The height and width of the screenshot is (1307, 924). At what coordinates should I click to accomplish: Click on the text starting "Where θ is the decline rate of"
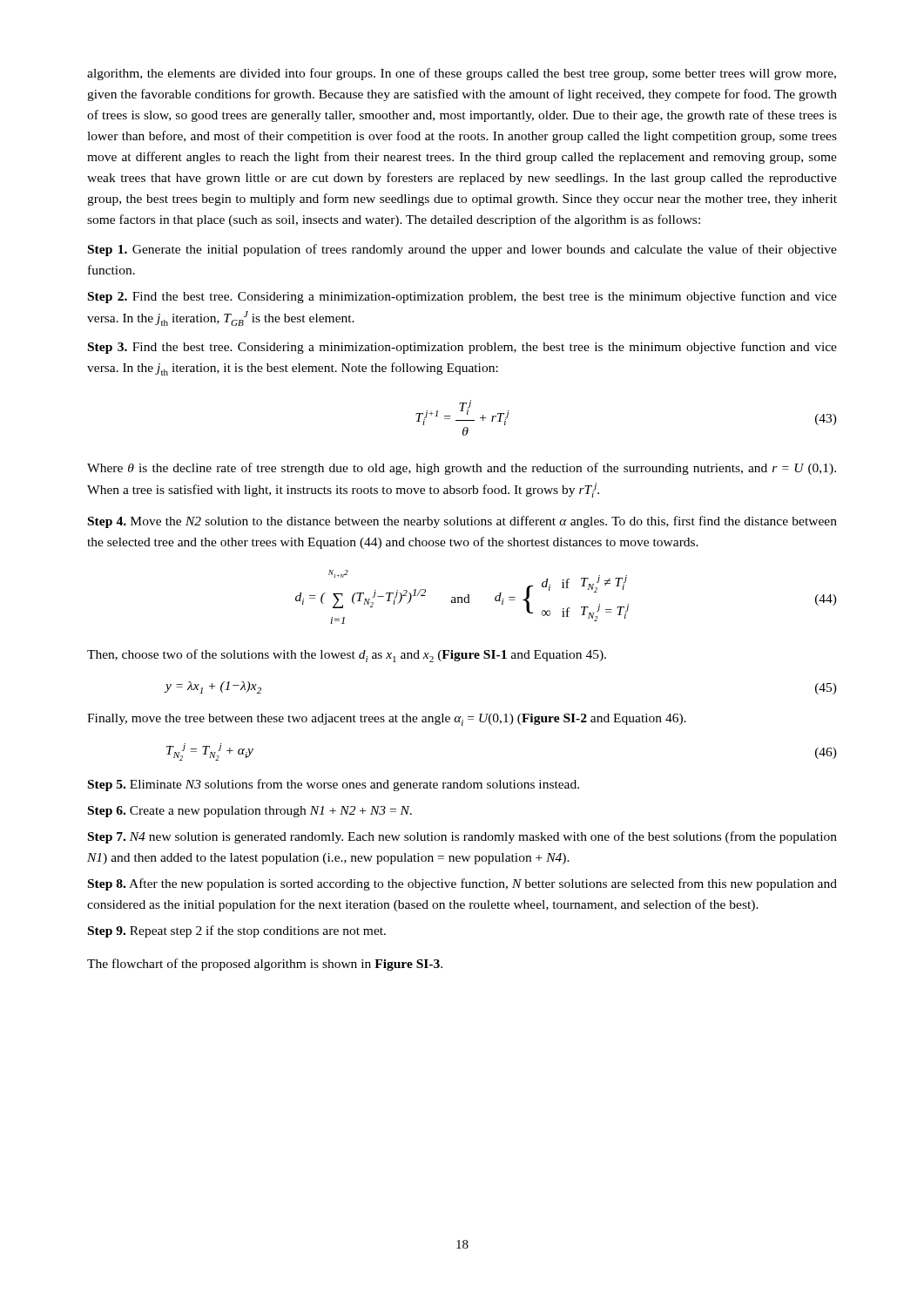462,479
